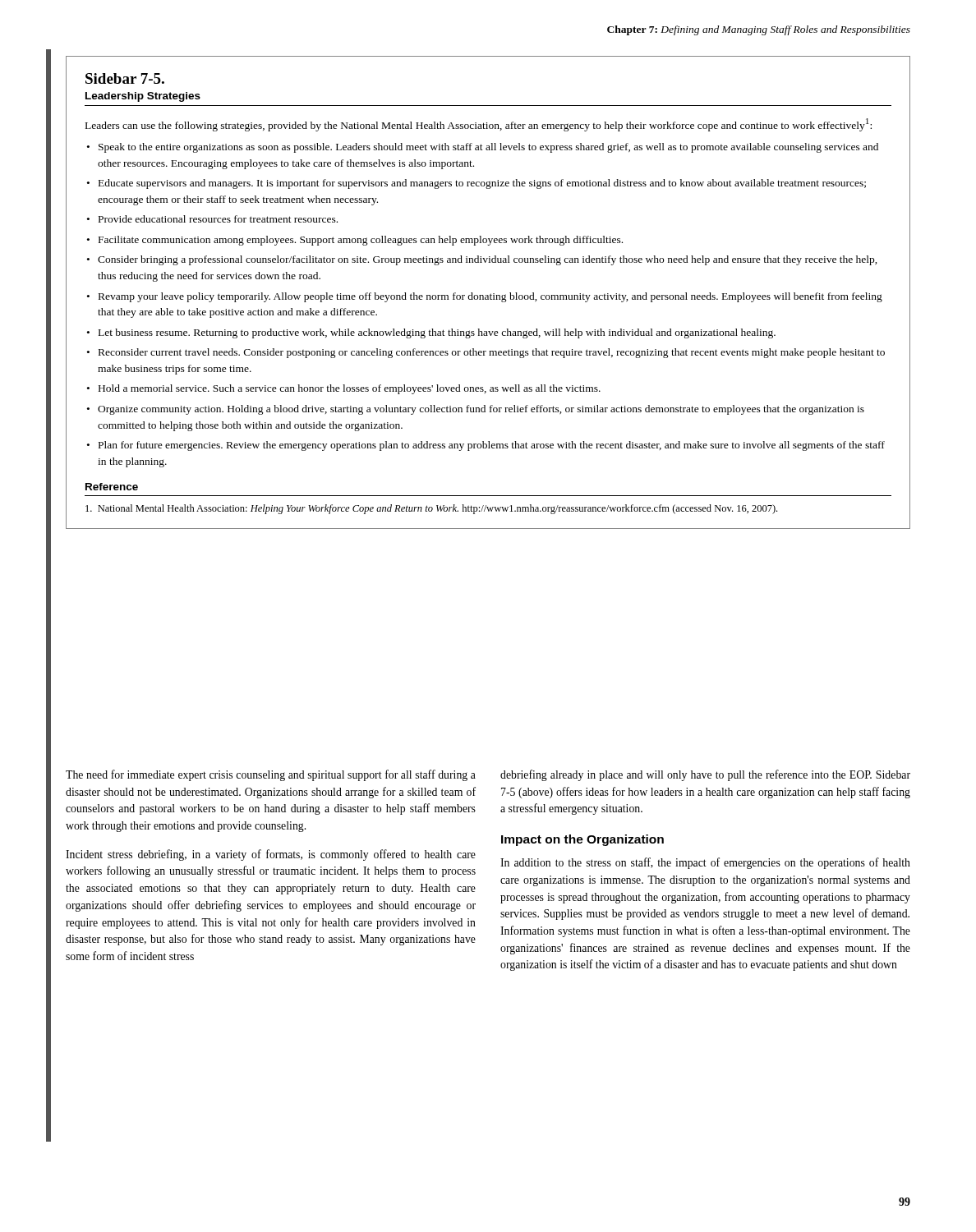Find the block on this page that starts "National Mental Health Association: Helping"
This screenshot has width=976, height=1232.
pyautogui.click(x=431, y=509)
